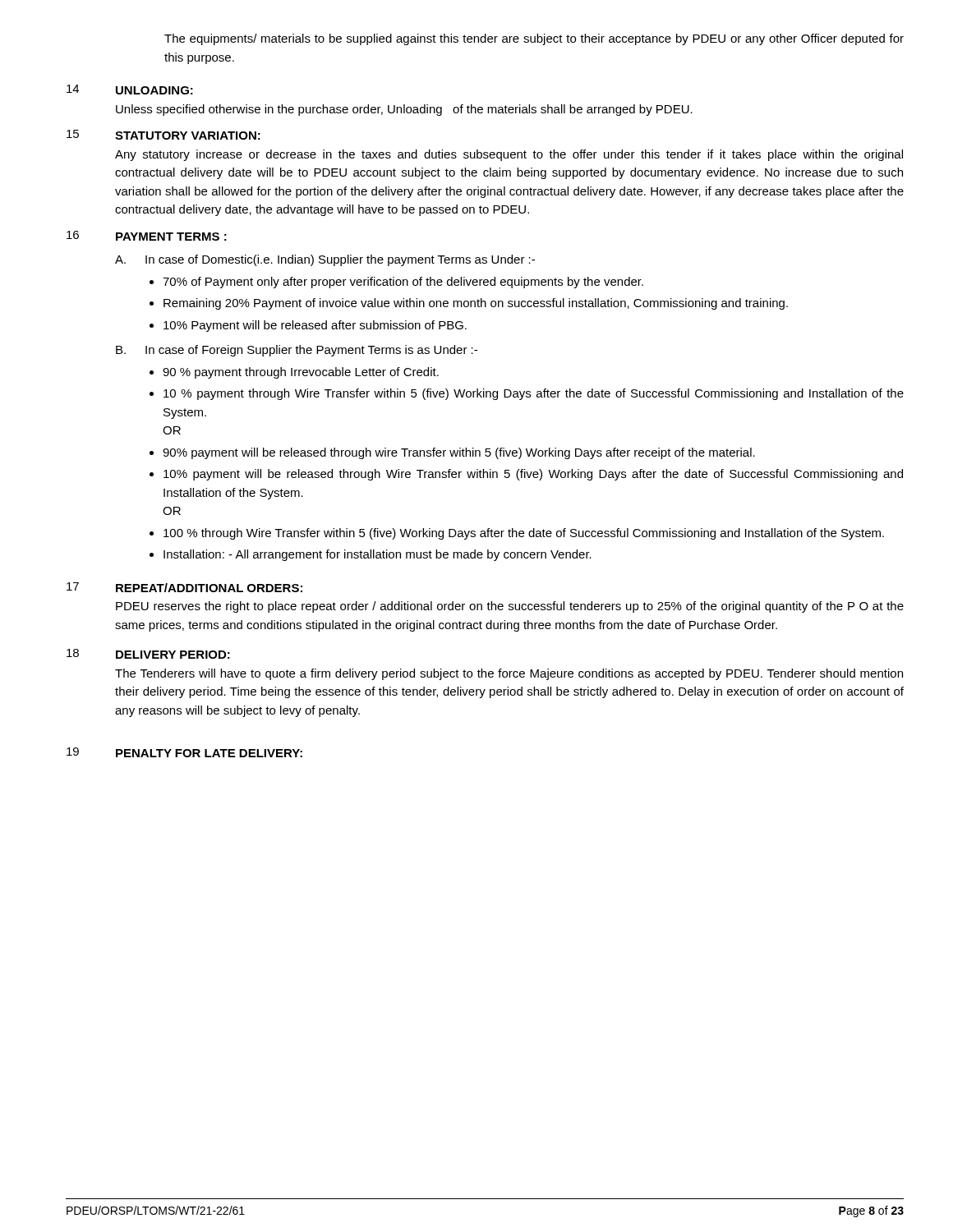The height and width of the screenshot is (1232, 953).
Task: Point to the region starting "10% Payment will"
Action: click(315, 324)
